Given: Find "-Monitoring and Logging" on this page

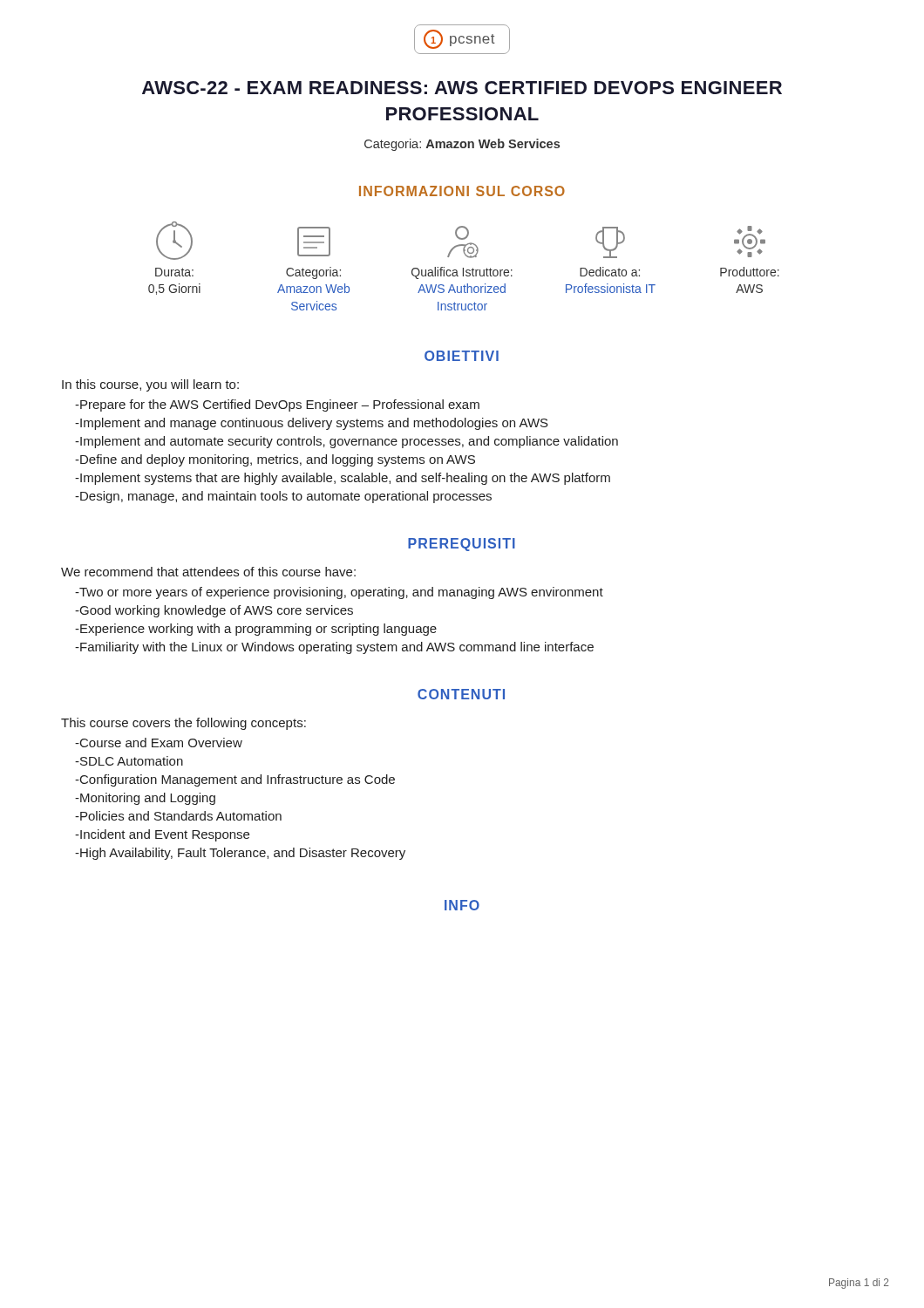Looking at the screenshot, I should (x=145, y=797).
